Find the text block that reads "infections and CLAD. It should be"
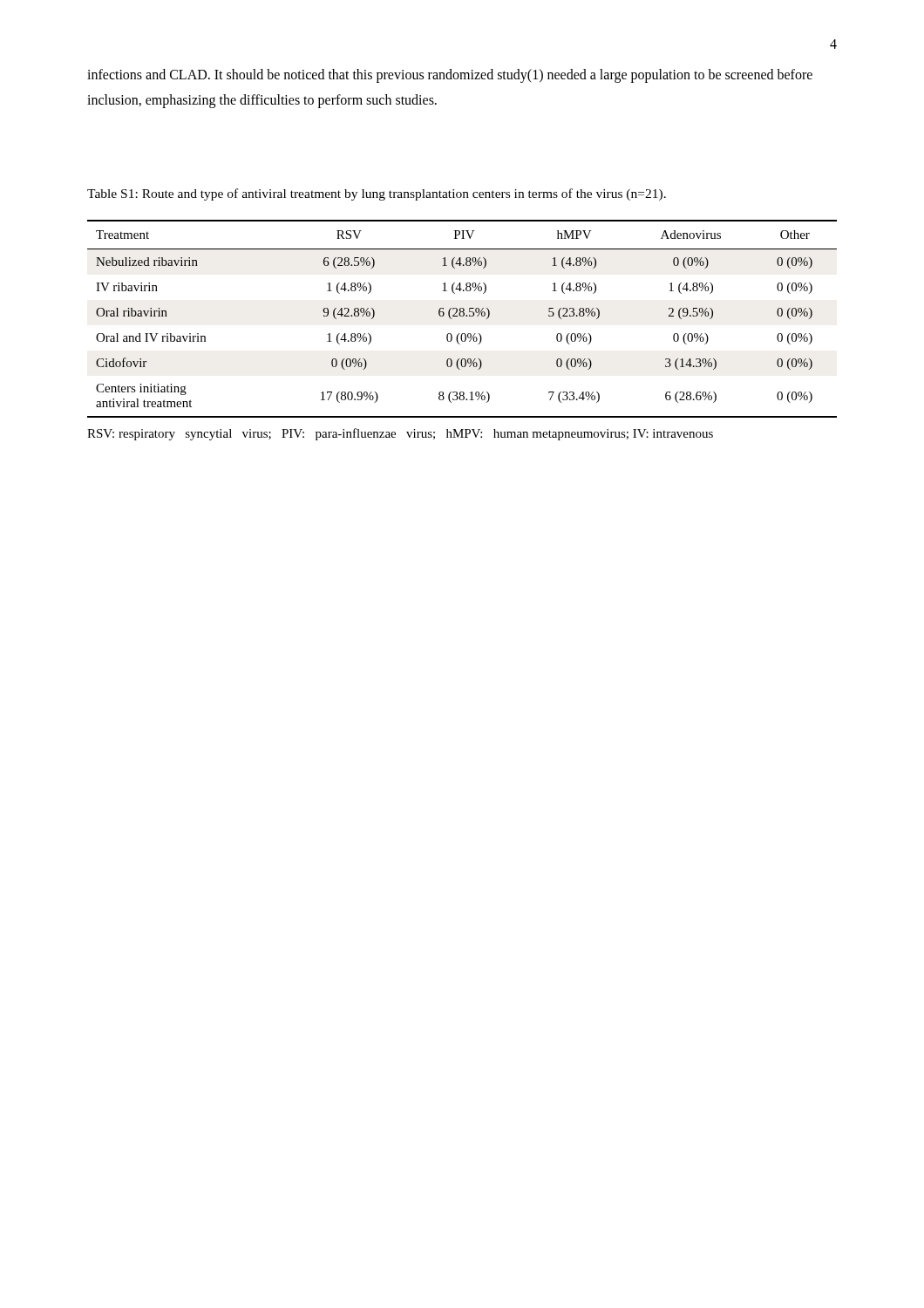Image resolution: width=924 pixels, height=1308 pixels. coord(450,87)
